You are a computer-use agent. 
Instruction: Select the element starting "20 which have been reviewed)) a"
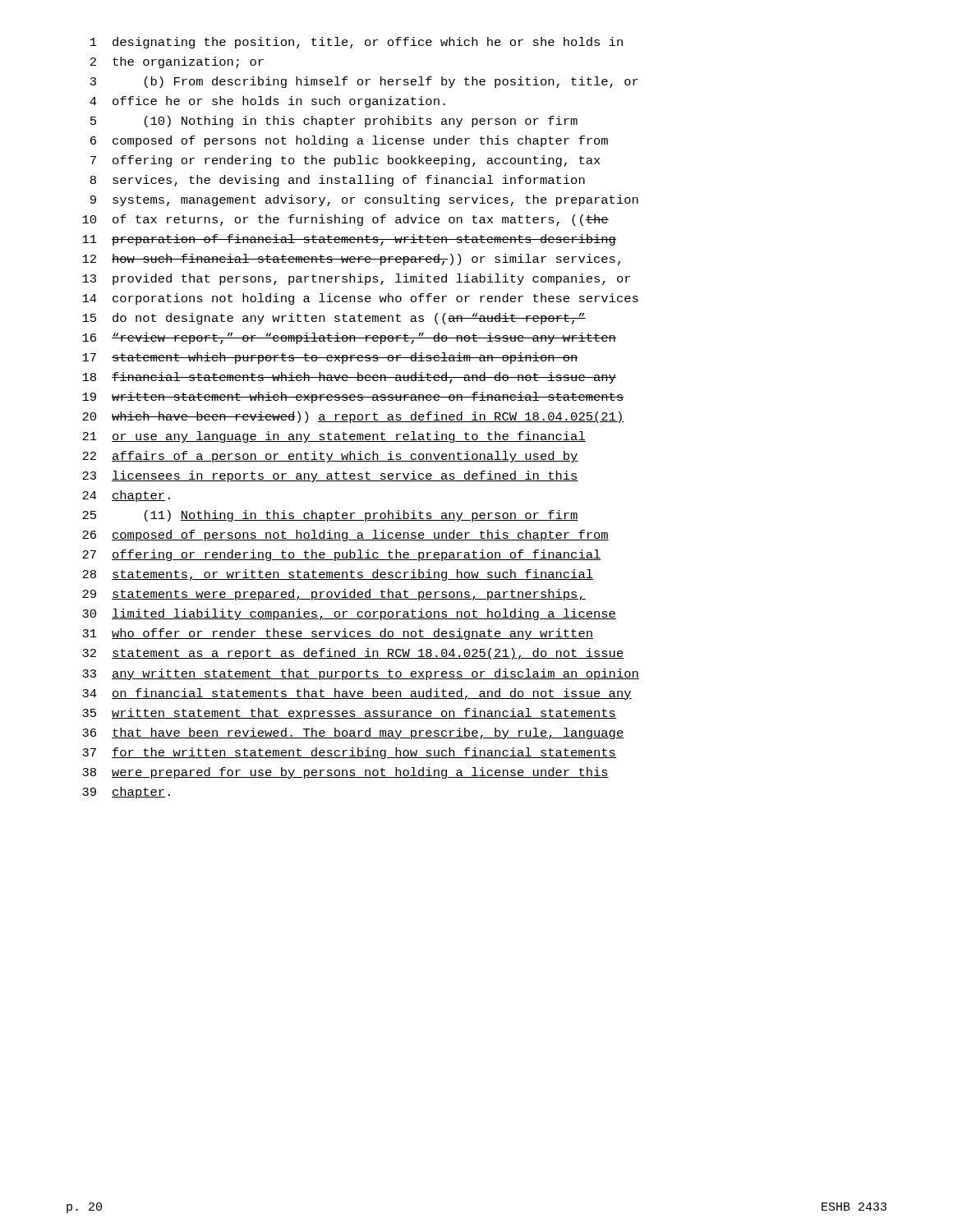476,418
